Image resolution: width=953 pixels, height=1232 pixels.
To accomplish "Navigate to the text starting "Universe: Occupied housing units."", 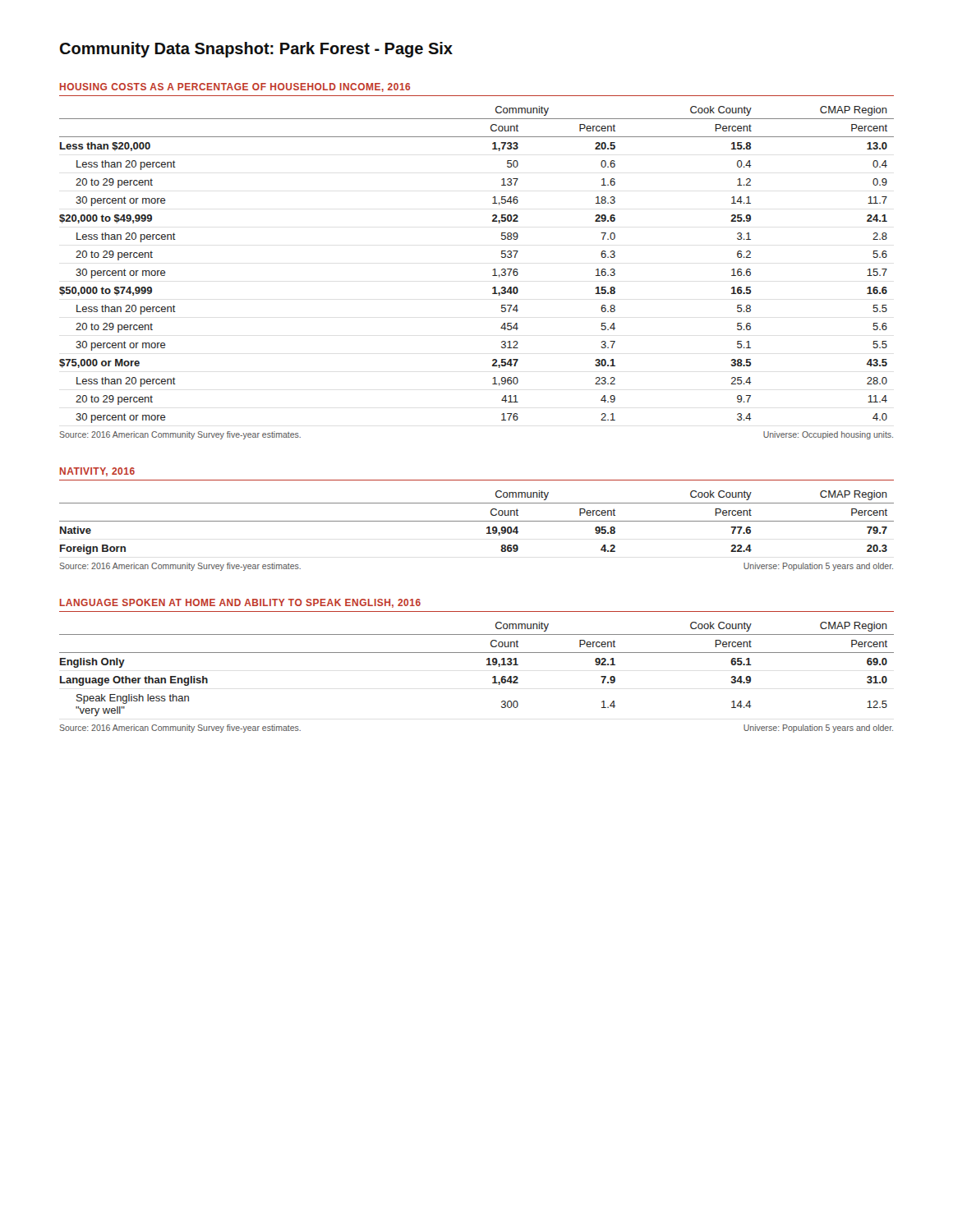I will (828, 435).
